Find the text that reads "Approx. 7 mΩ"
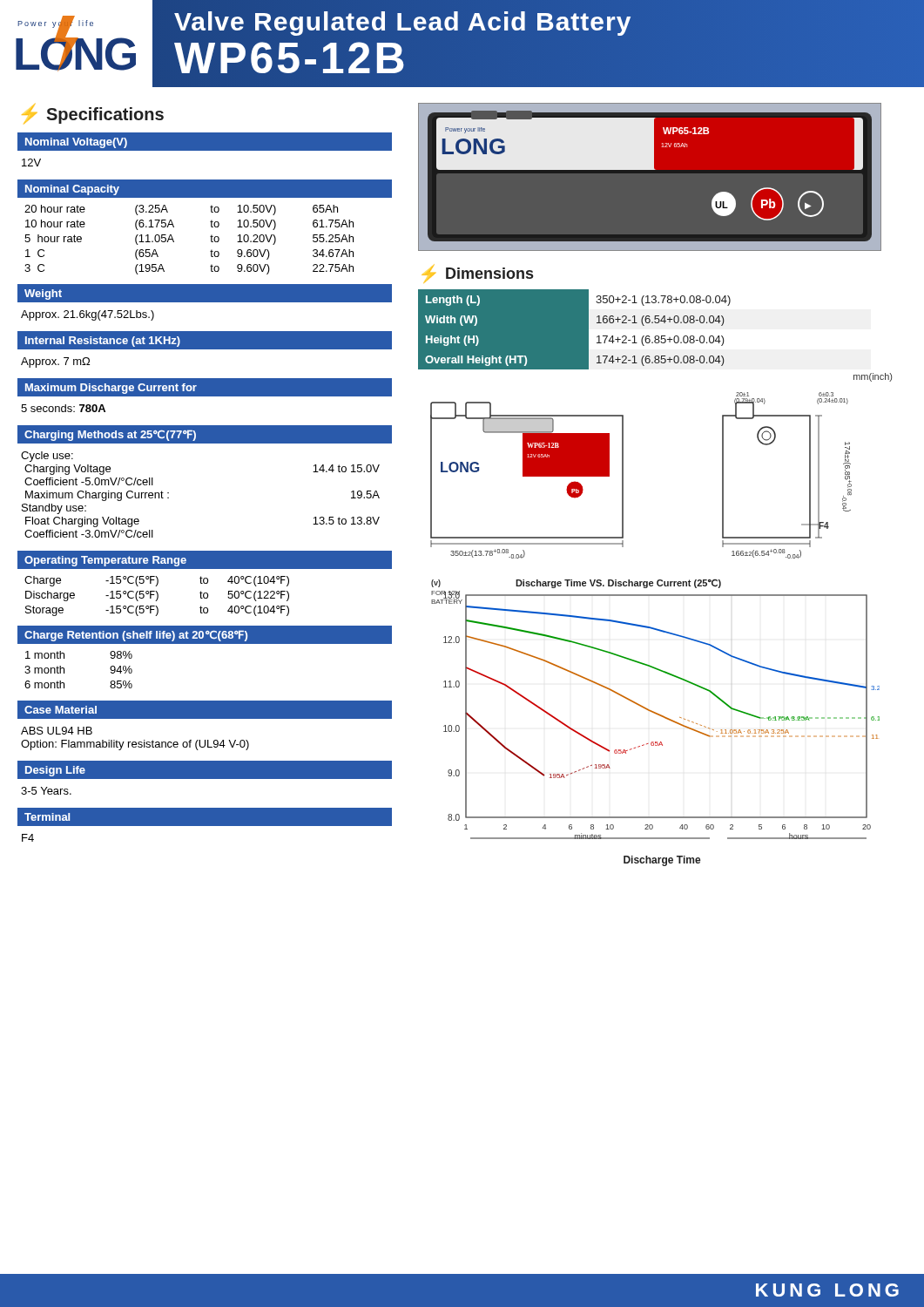 point(56,361)
